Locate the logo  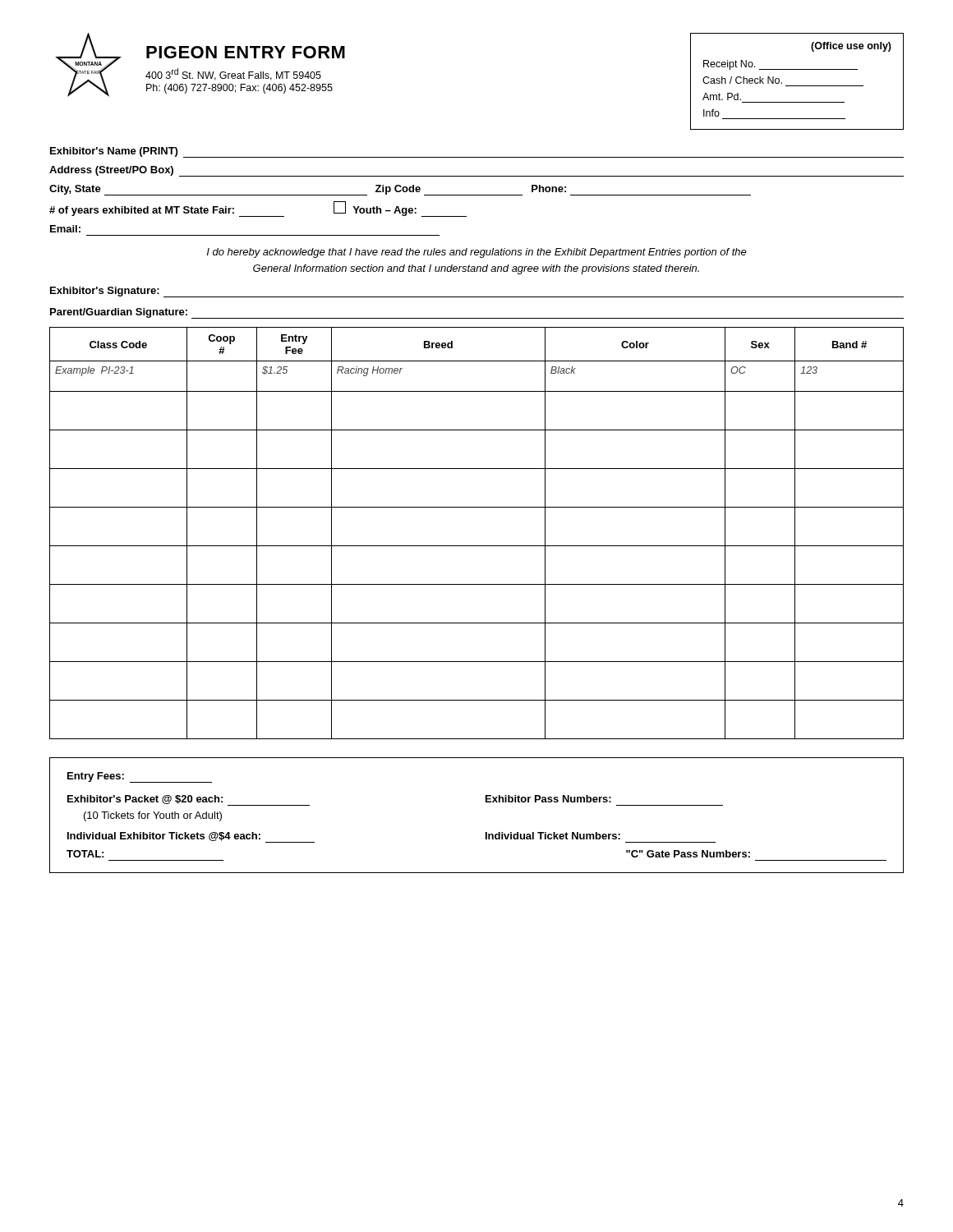click(x=88, y=68)
